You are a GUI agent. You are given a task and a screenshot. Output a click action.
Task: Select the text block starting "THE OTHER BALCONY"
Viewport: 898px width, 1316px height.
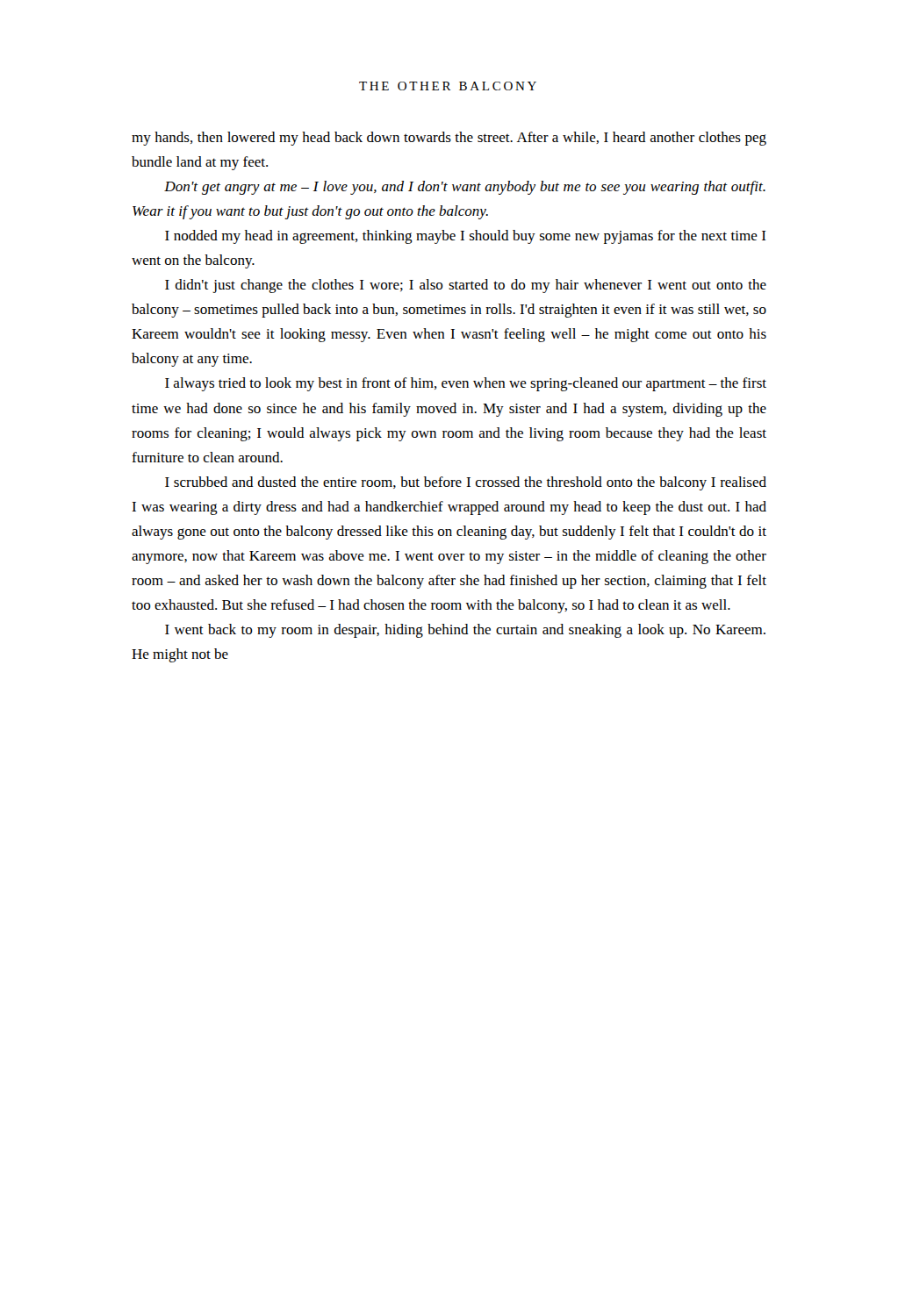pos(449,86)
